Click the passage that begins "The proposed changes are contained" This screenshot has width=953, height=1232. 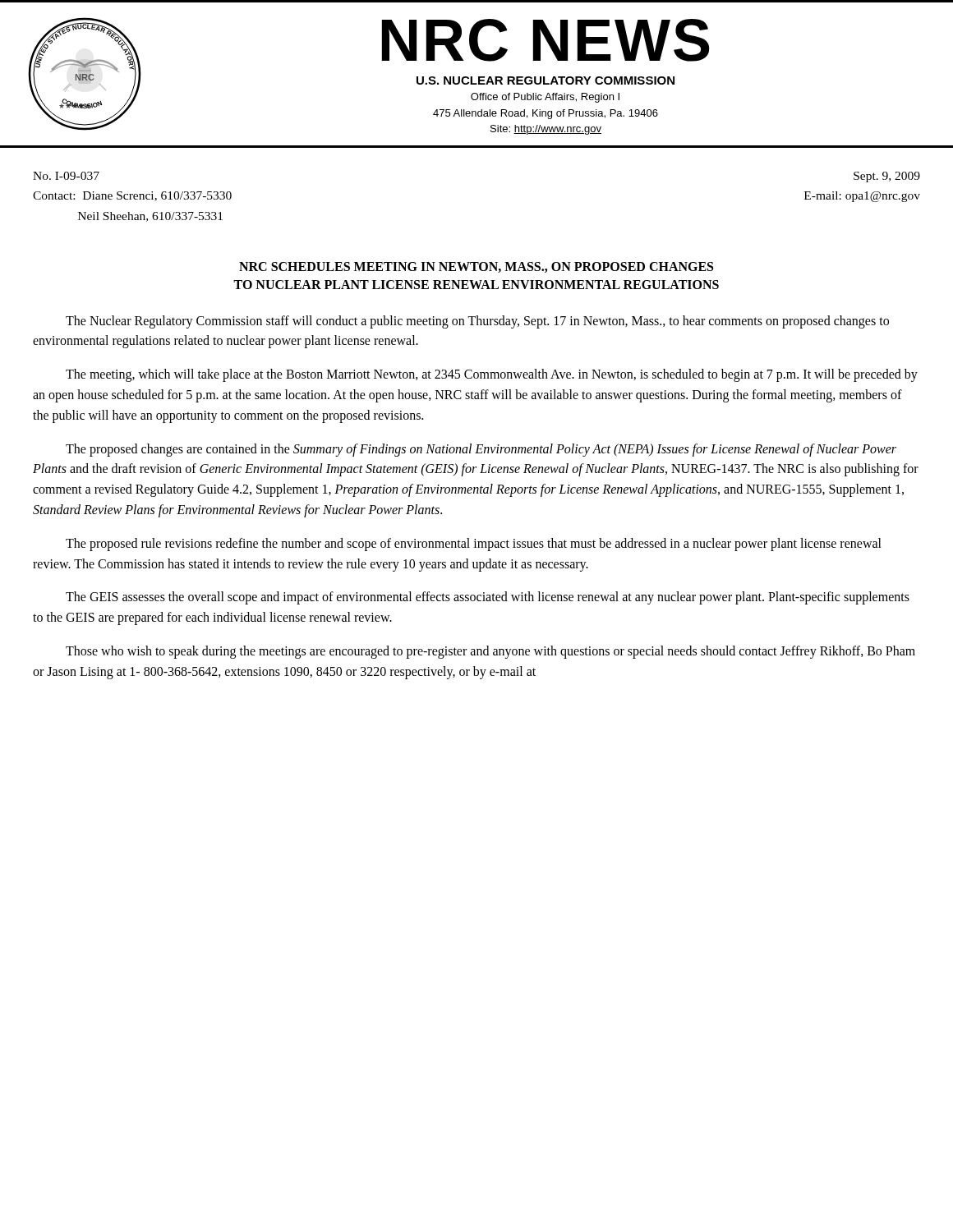476,479
